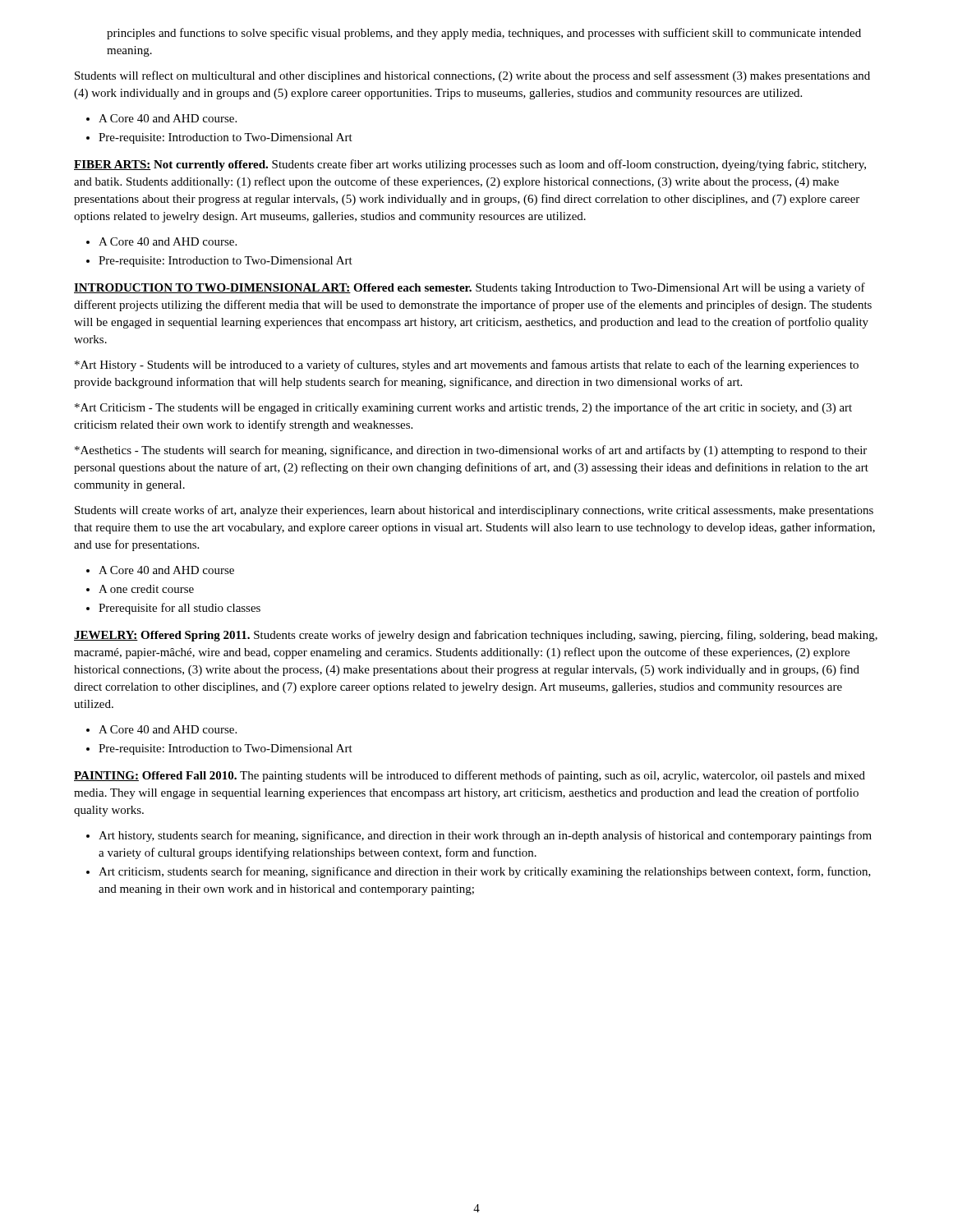Click the passage that begins "INTRODUCTION TO TWO-DIMENSIONAL"

476,314
